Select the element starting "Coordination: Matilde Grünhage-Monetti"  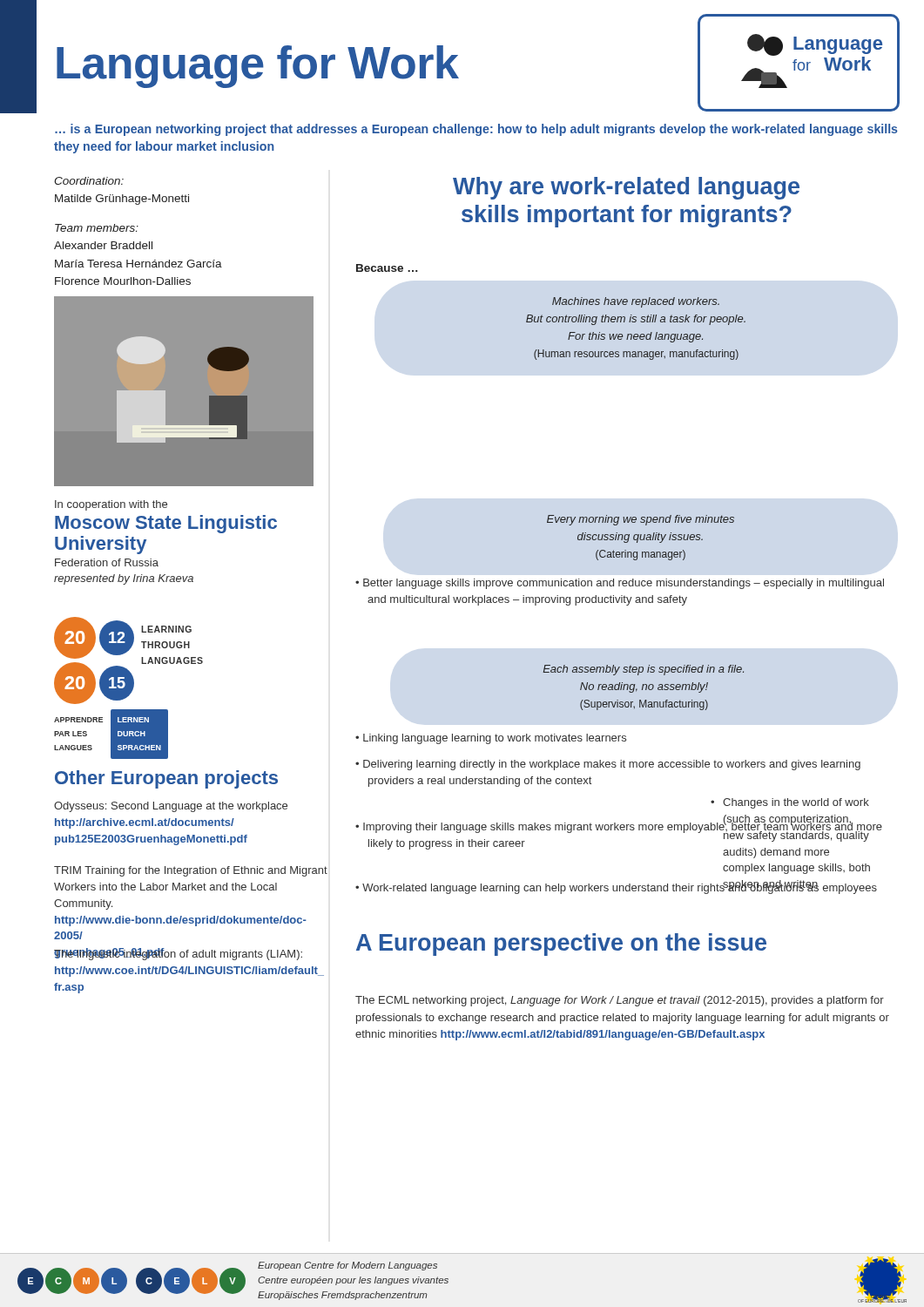point(122,190)
